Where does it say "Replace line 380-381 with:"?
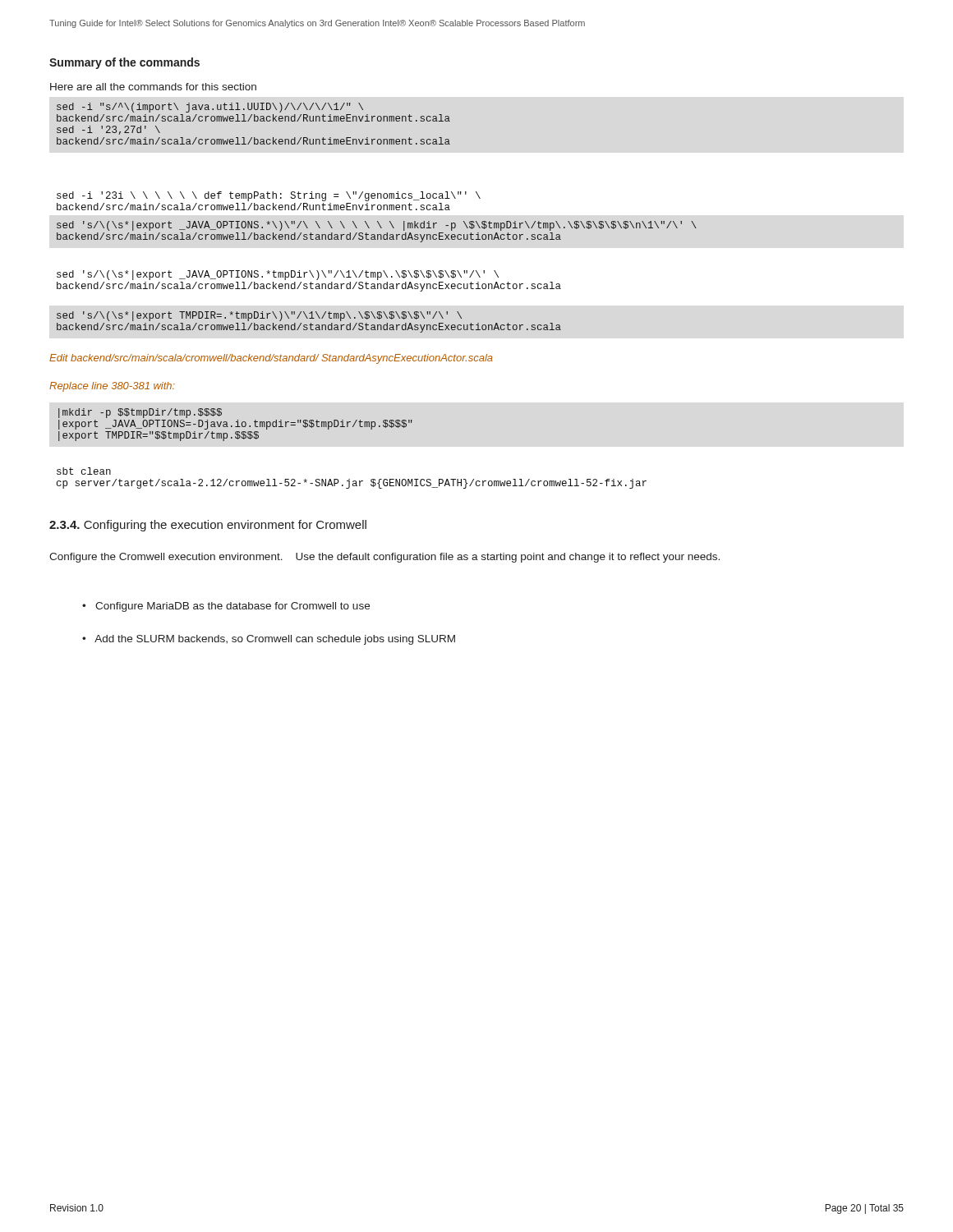The height and width of the screenshot is (1232, 953). pos(112,386)
